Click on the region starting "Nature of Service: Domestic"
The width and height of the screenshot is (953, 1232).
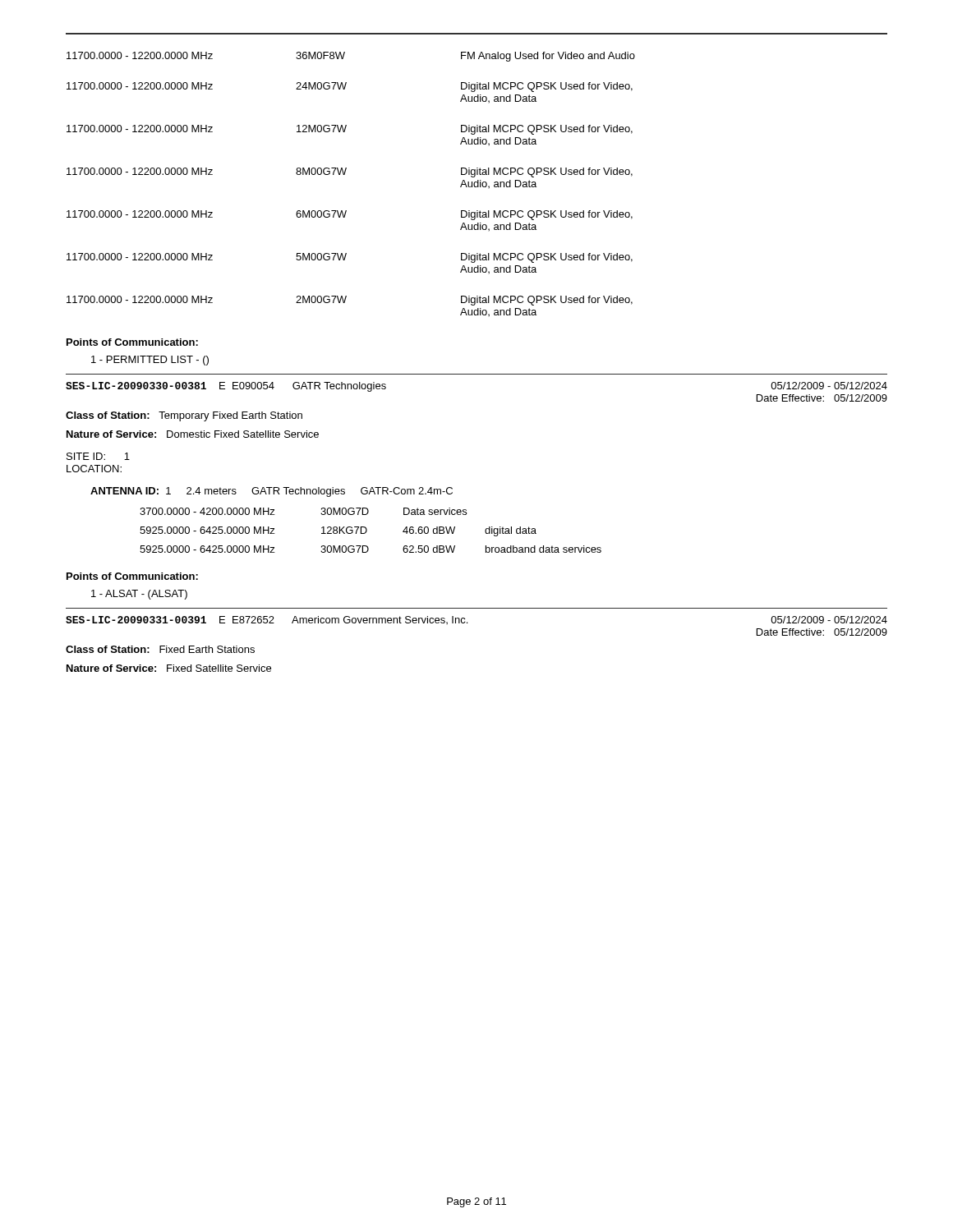(x=192, y=434)
